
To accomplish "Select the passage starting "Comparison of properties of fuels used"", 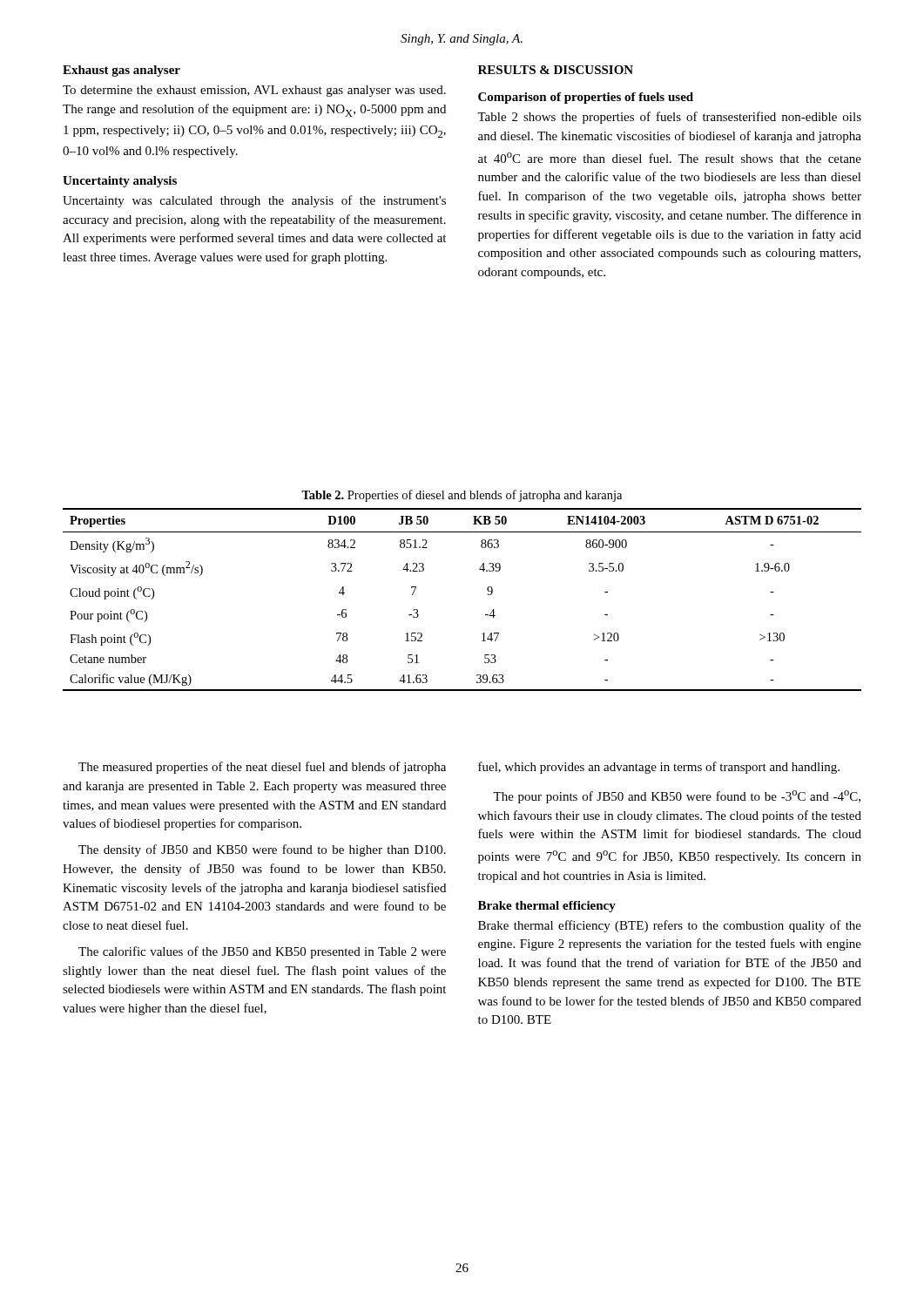I will (586, 97).
